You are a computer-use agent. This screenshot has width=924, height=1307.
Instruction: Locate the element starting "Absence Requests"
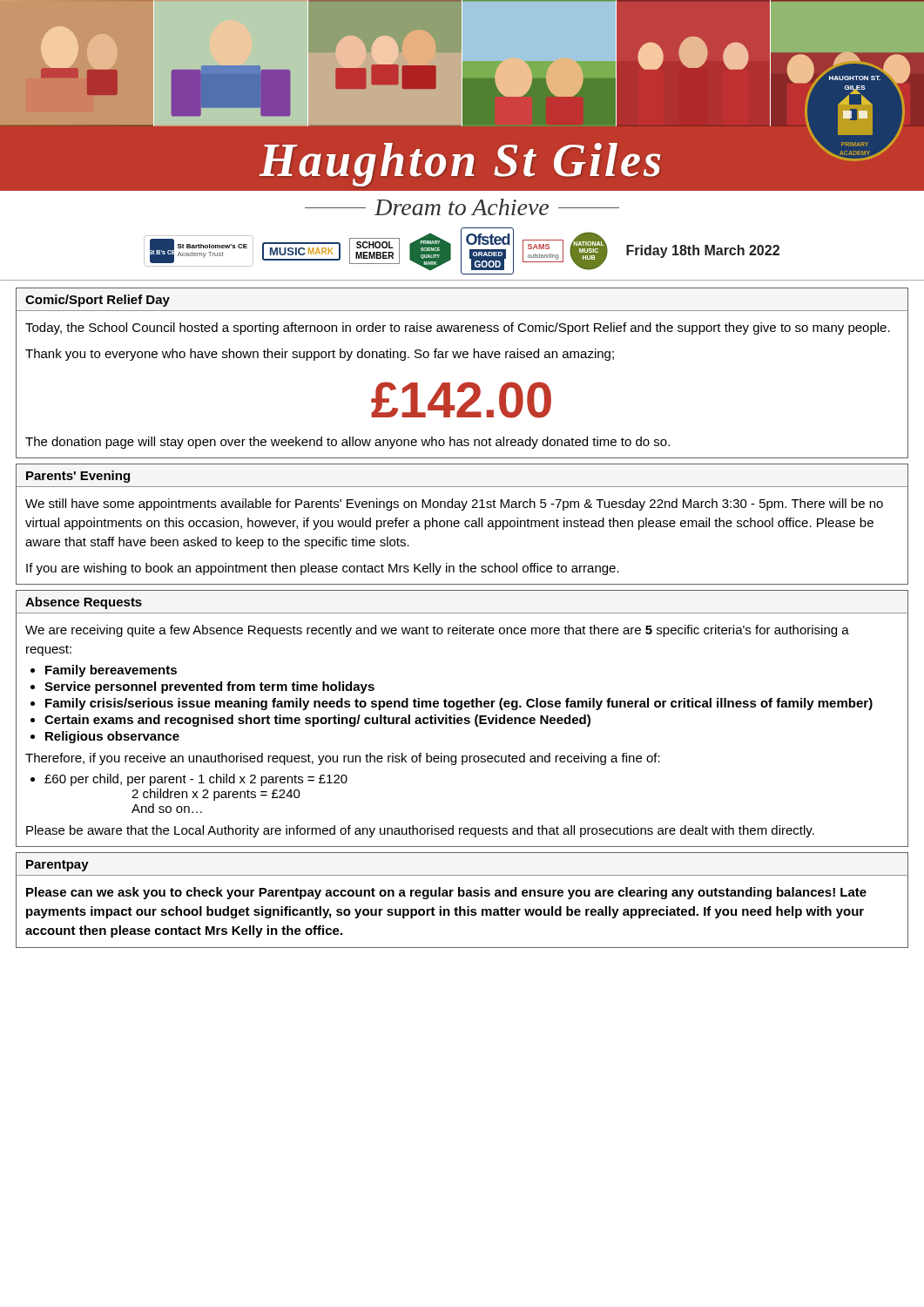(x=84, y=602)
